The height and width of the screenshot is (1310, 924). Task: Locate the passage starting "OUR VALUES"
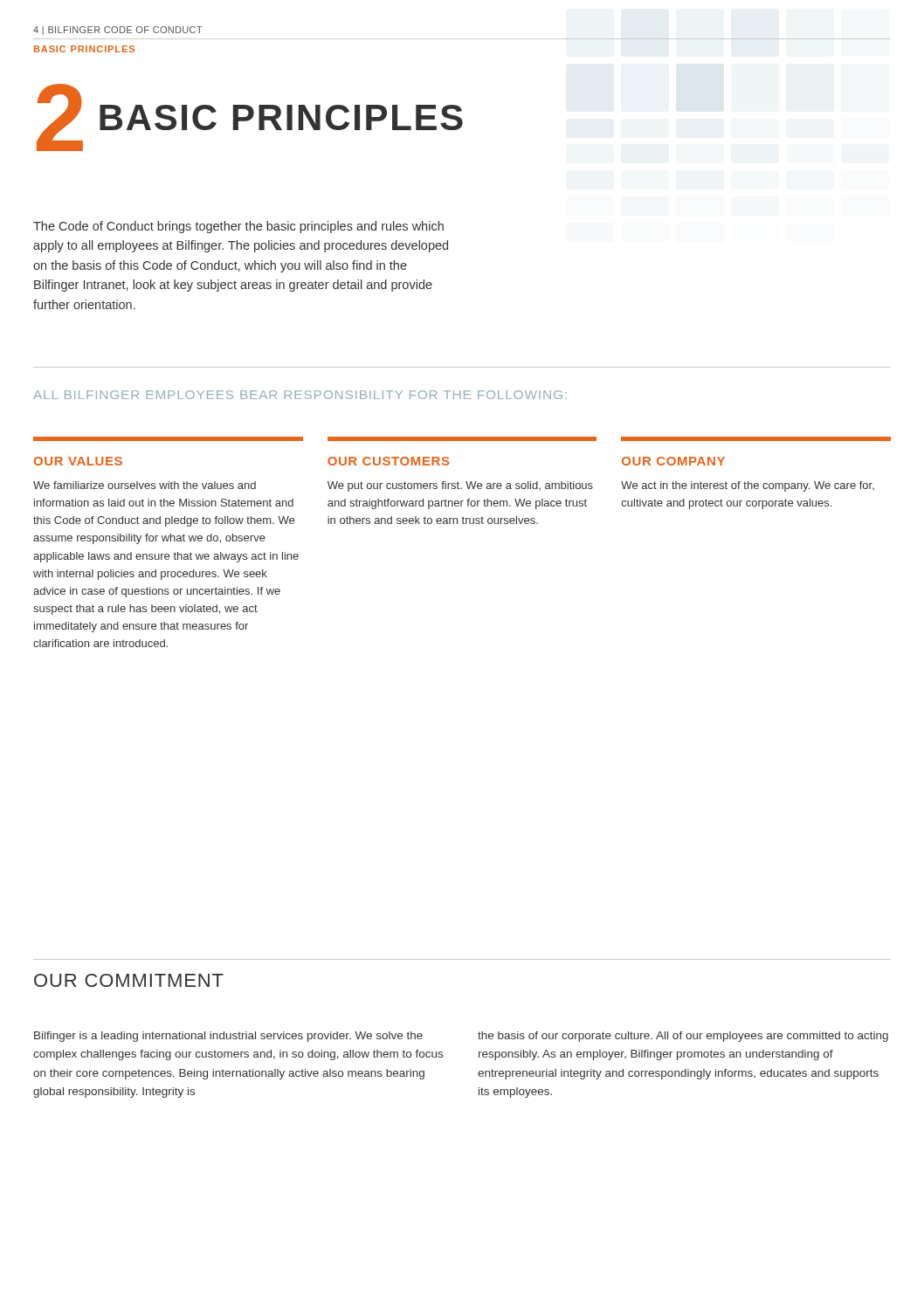point(78,461)
